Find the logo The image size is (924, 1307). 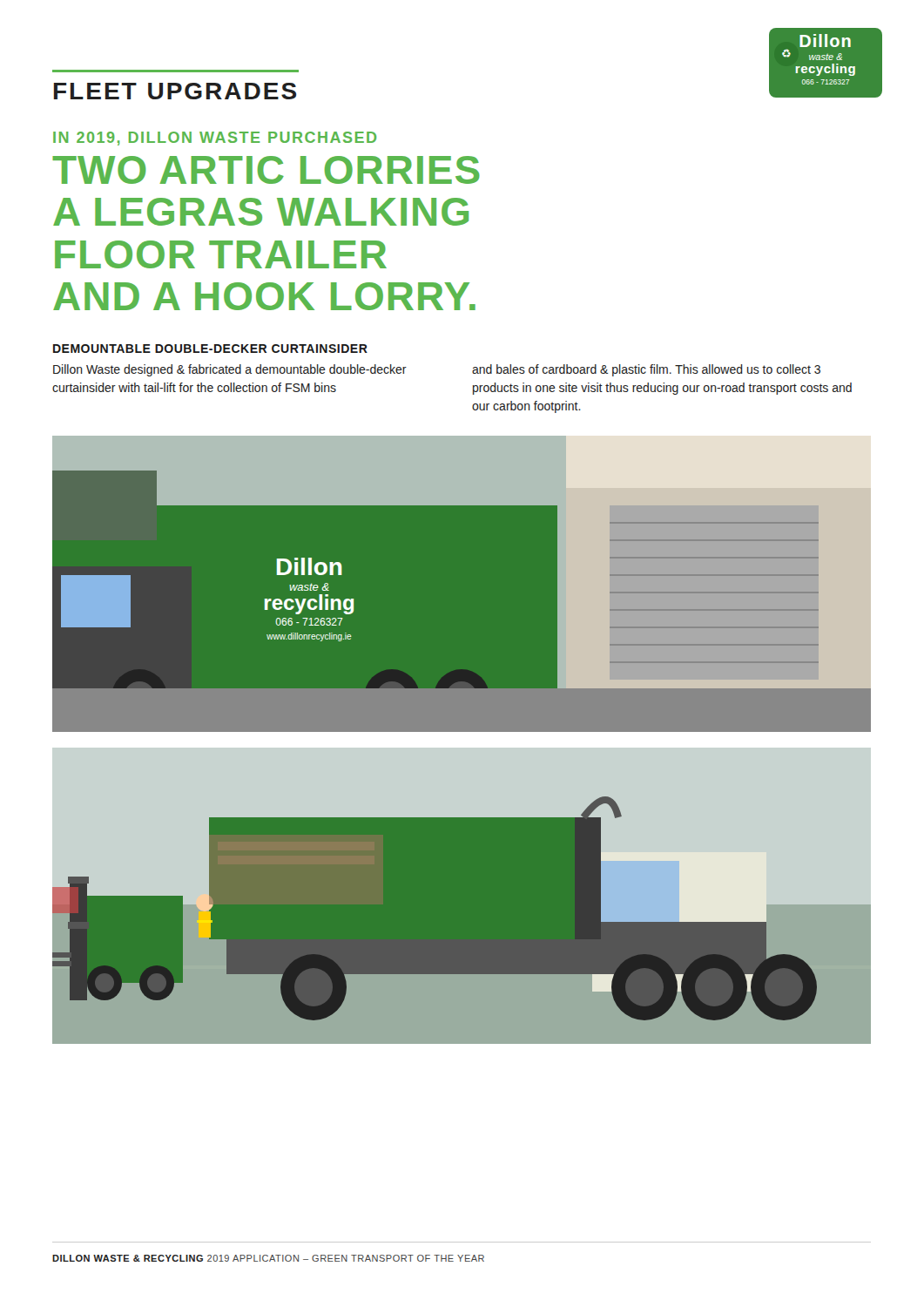coord(826,63)
